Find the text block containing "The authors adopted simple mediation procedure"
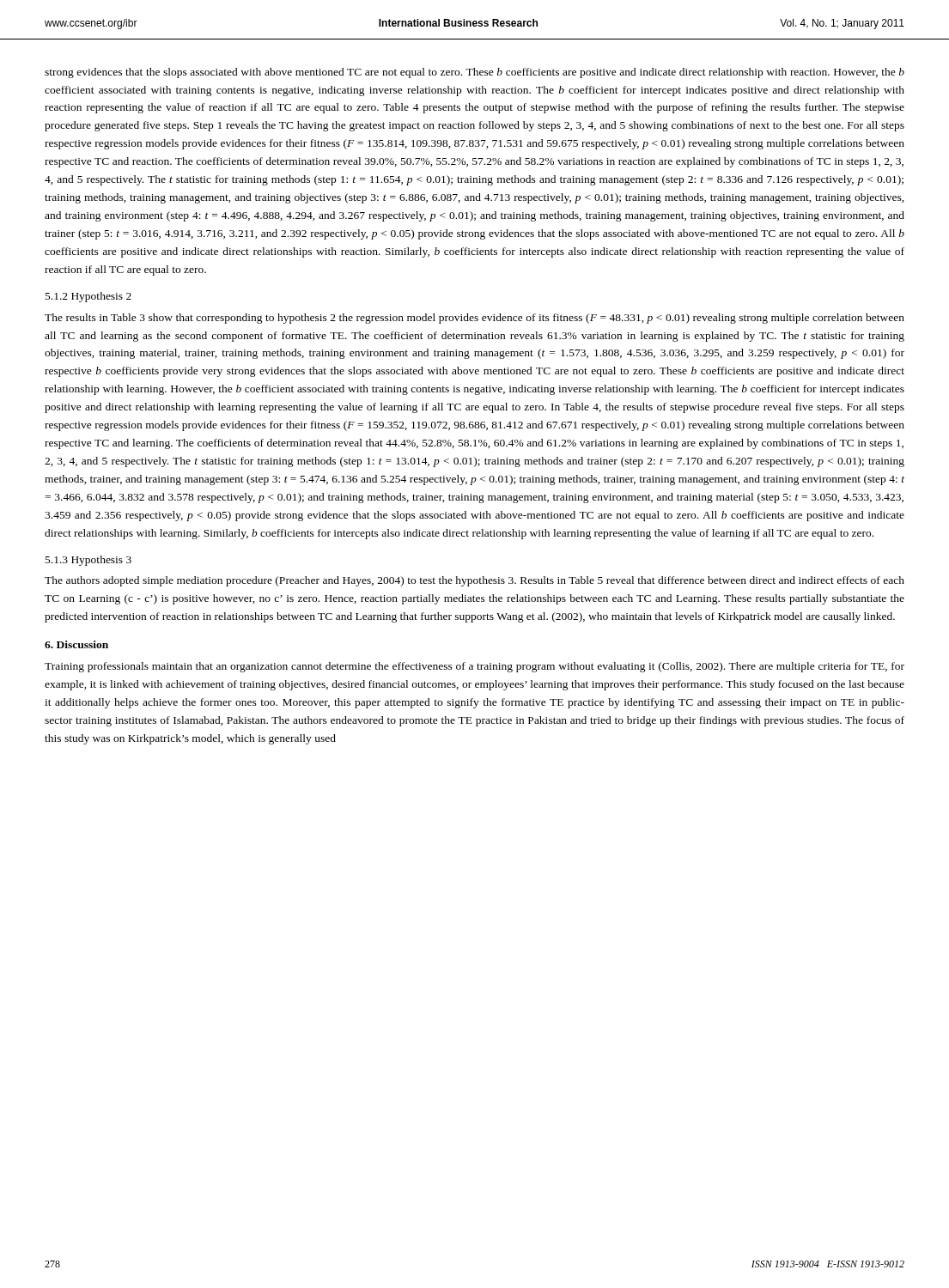949x1288 pixels. 474,599
